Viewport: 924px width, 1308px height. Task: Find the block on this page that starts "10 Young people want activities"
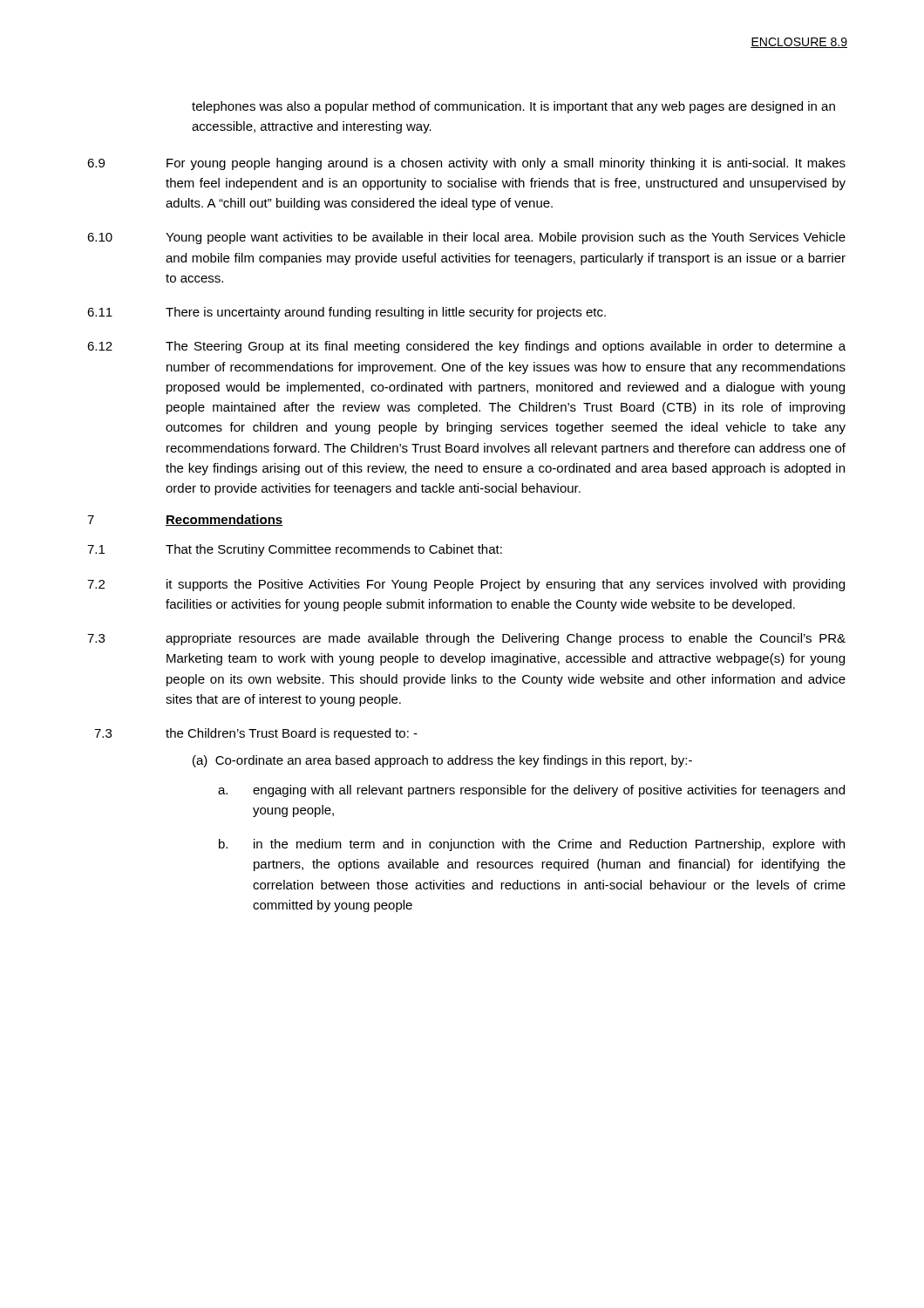point(462,257)
